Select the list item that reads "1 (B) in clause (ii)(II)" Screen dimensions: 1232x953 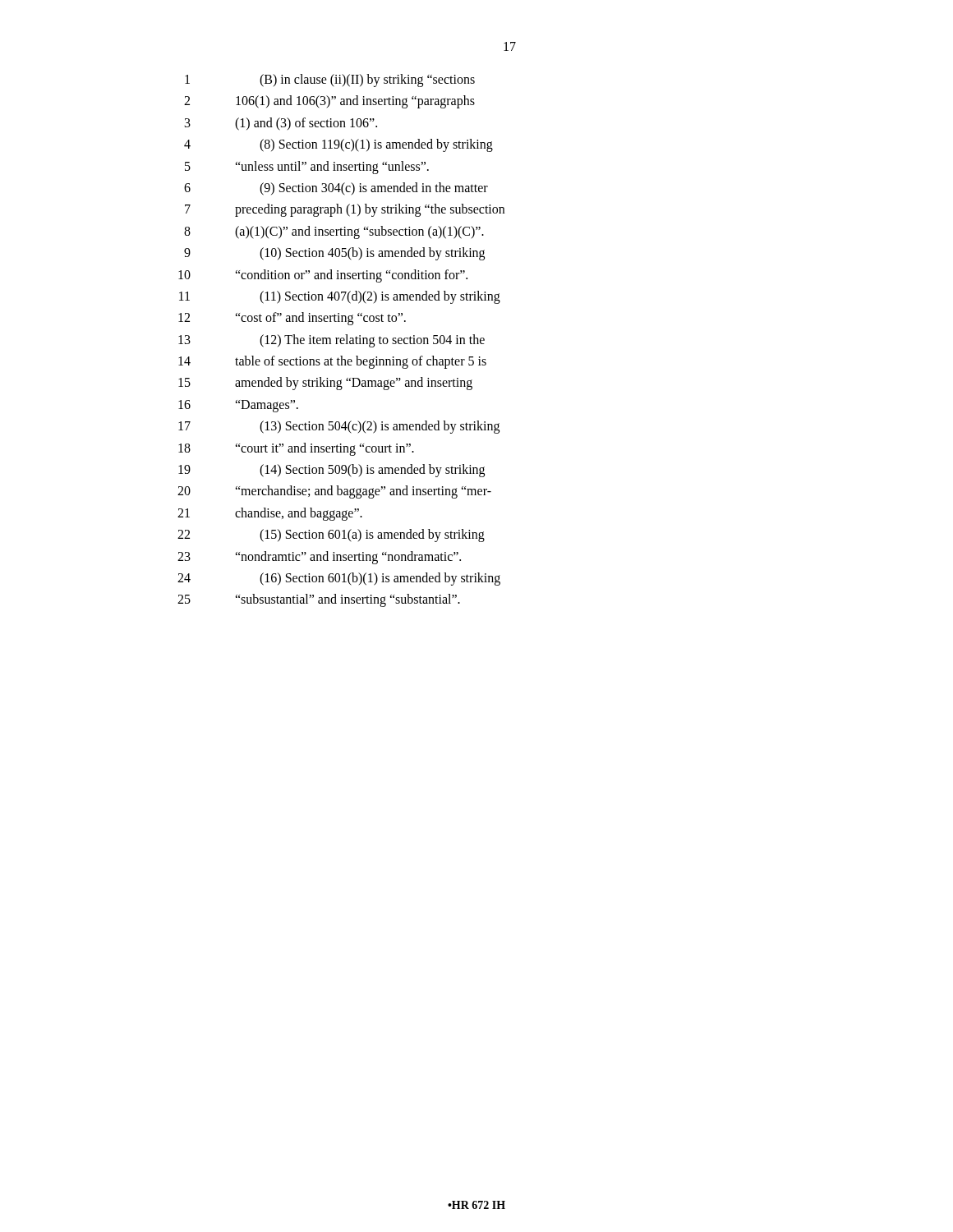click(330, 80)
